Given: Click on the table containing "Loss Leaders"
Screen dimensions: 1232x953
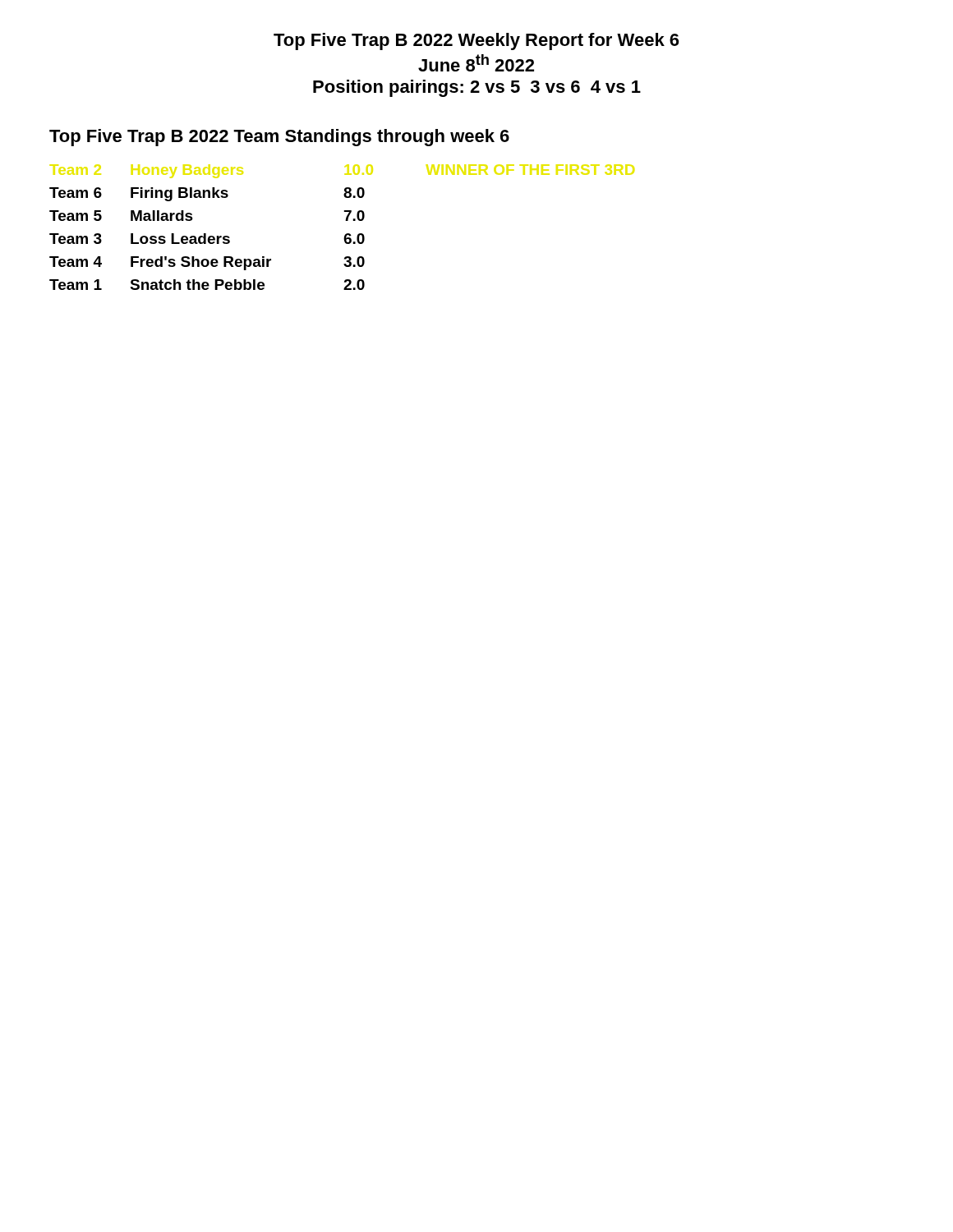Looking at the screenshot, I should (476, 228).
